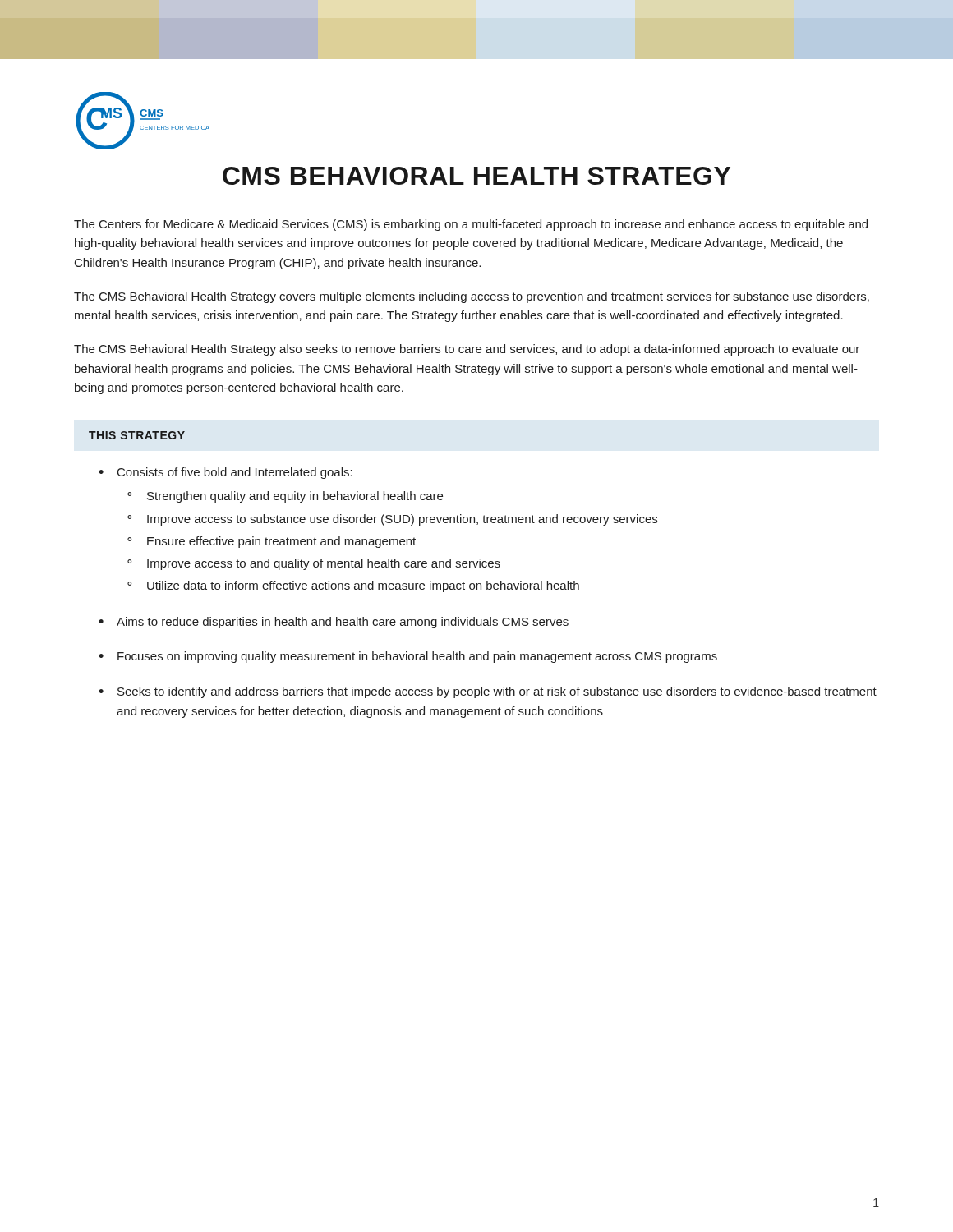
Task: Select the logo
Action: [476, 122]
